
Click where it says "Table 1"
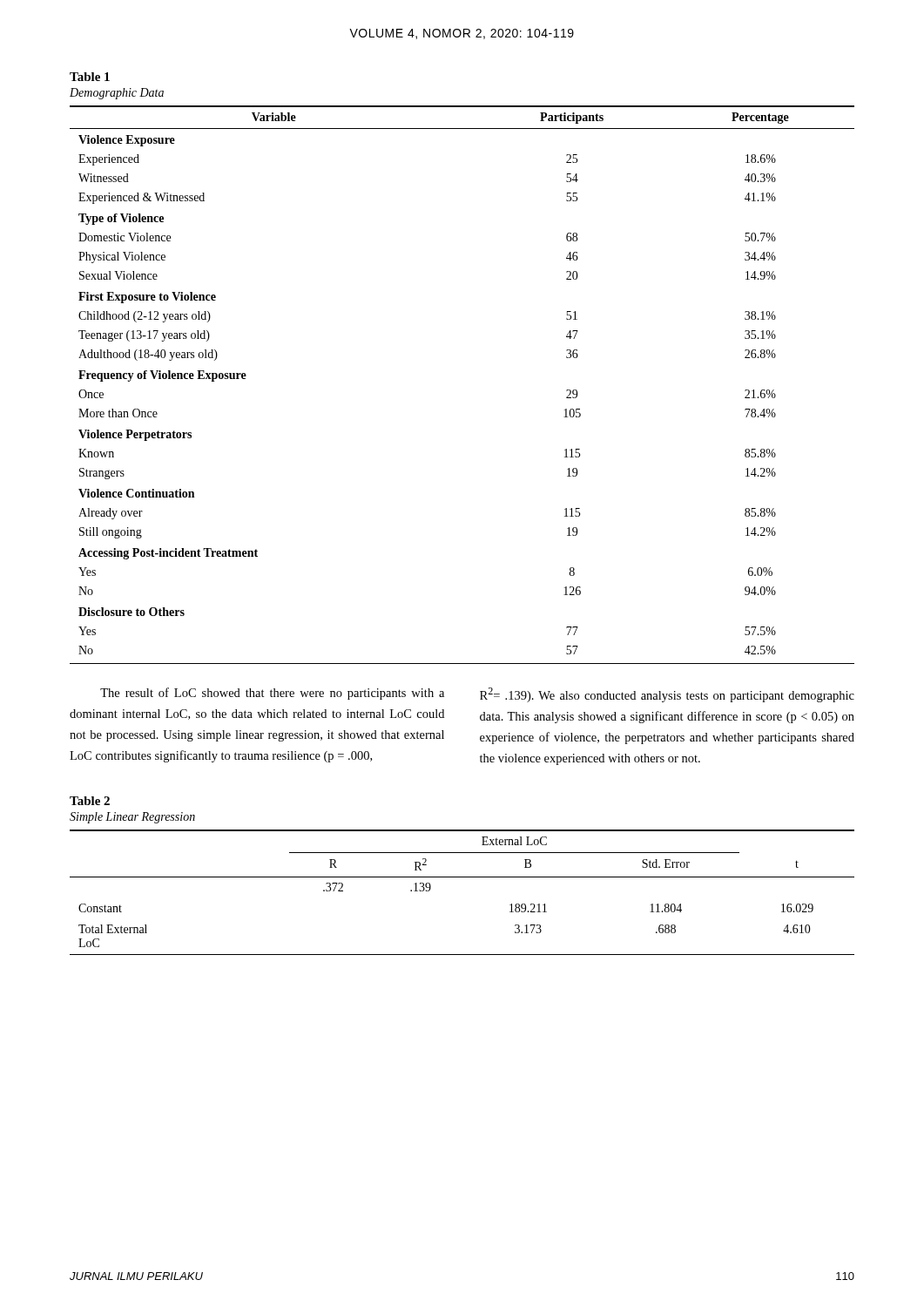pos(90,77)
